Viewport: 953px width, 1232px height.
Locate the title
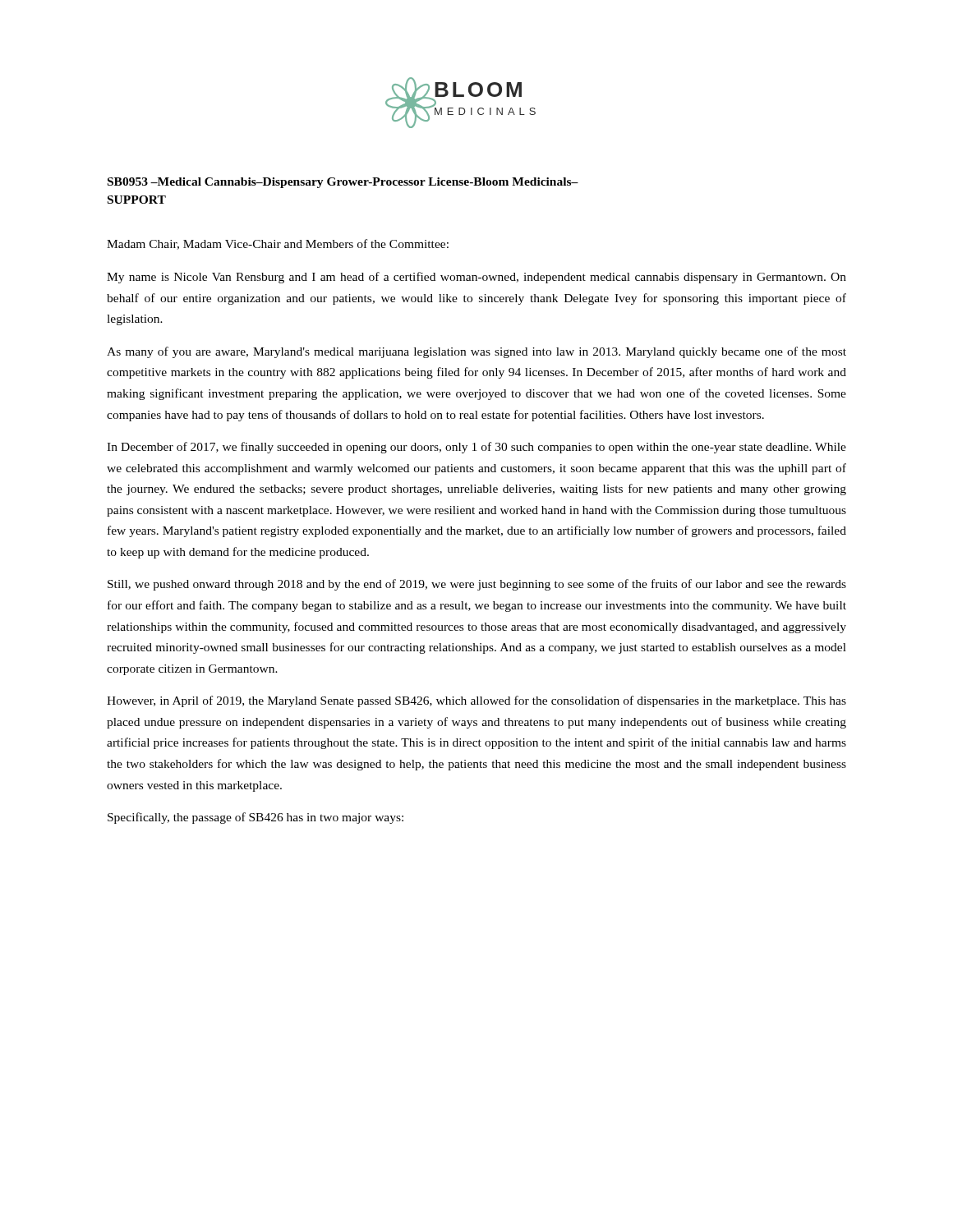point(476,190)
